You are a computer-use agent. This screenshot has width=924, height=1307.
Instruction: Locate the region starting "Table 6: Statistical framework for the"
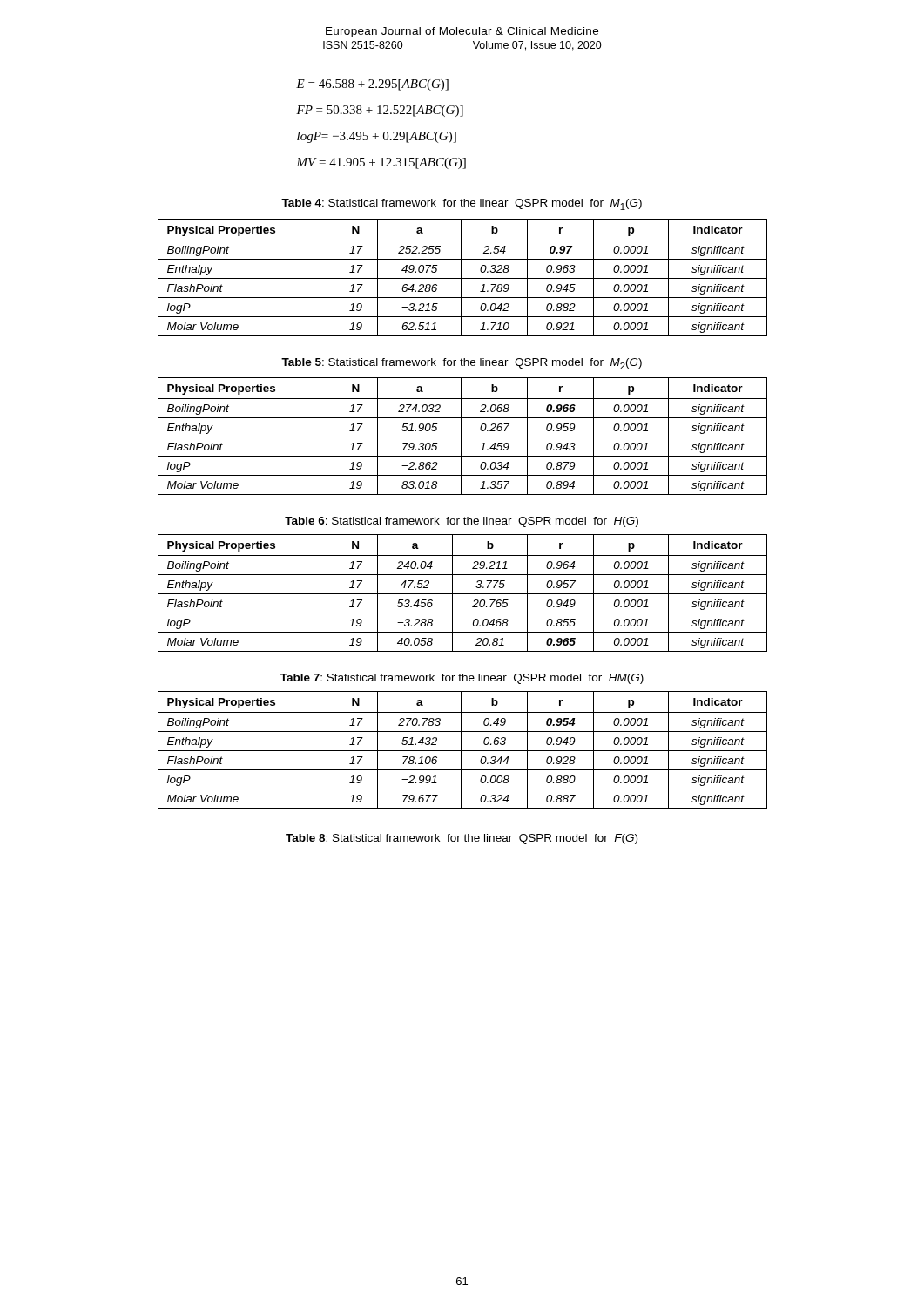462,521
